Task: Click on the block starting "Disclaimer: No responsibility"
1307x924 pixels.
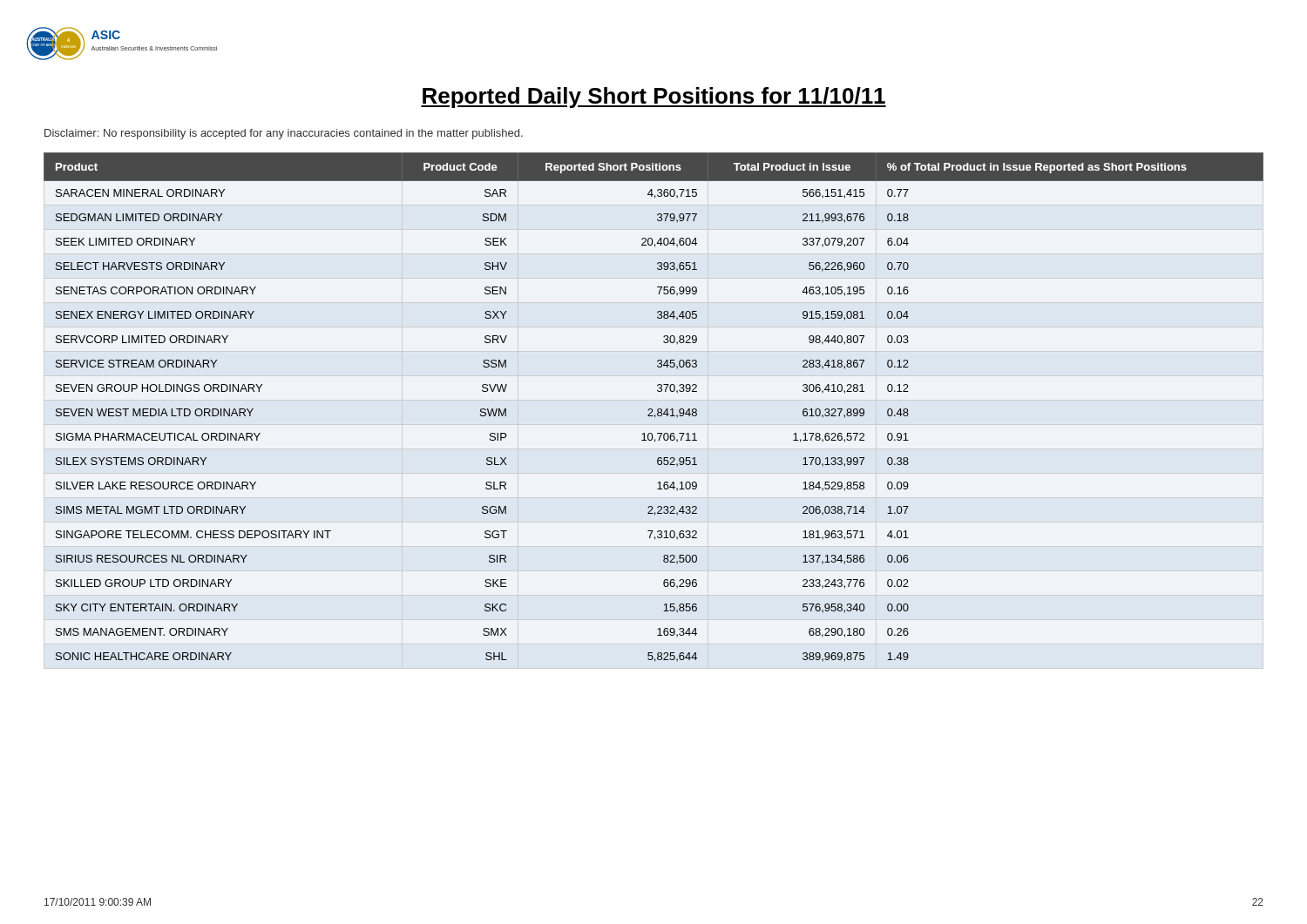Action: tap(283, 133)
